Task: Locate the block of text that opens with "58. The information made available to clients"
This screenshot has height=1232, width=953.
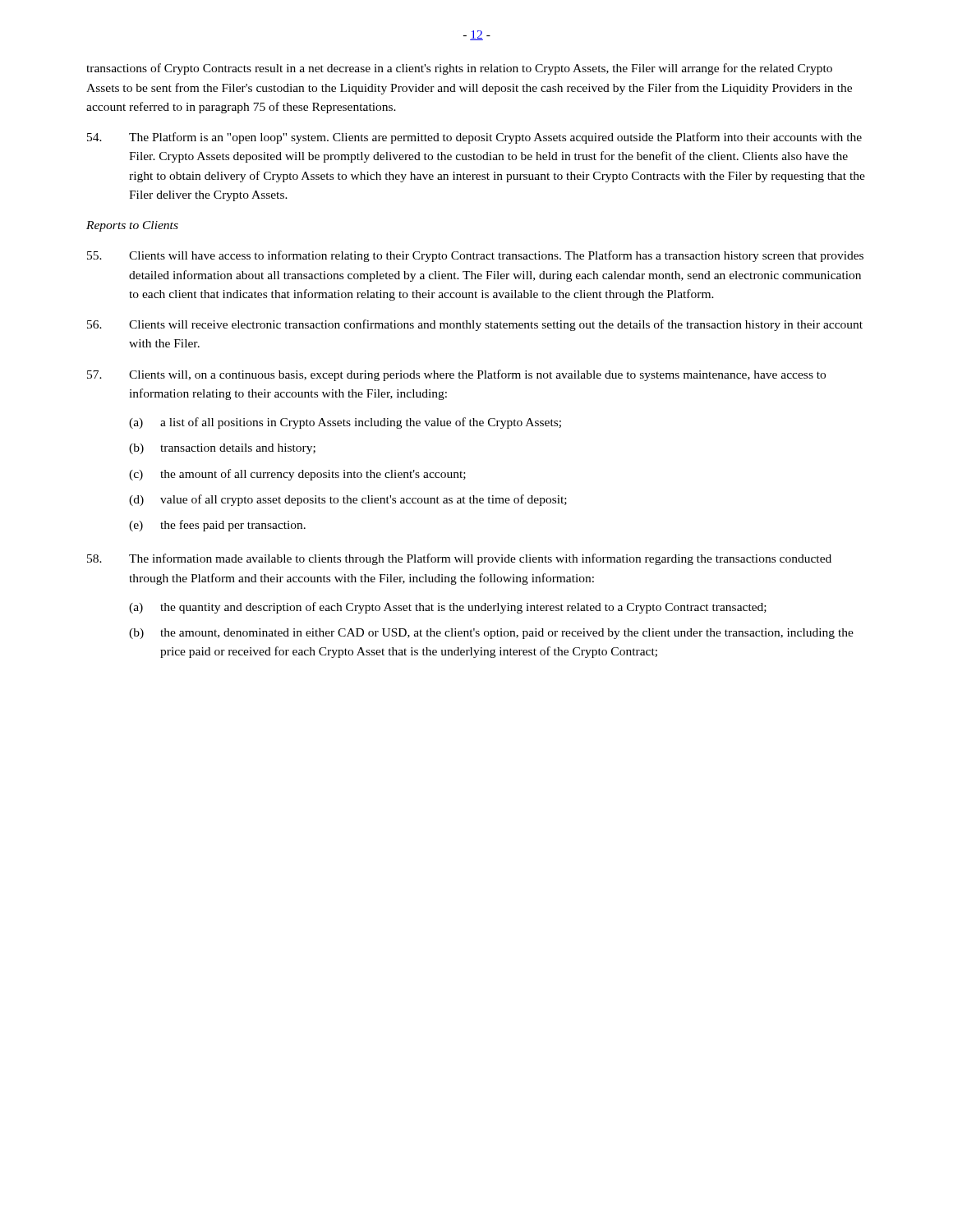Action: [476, 606]
